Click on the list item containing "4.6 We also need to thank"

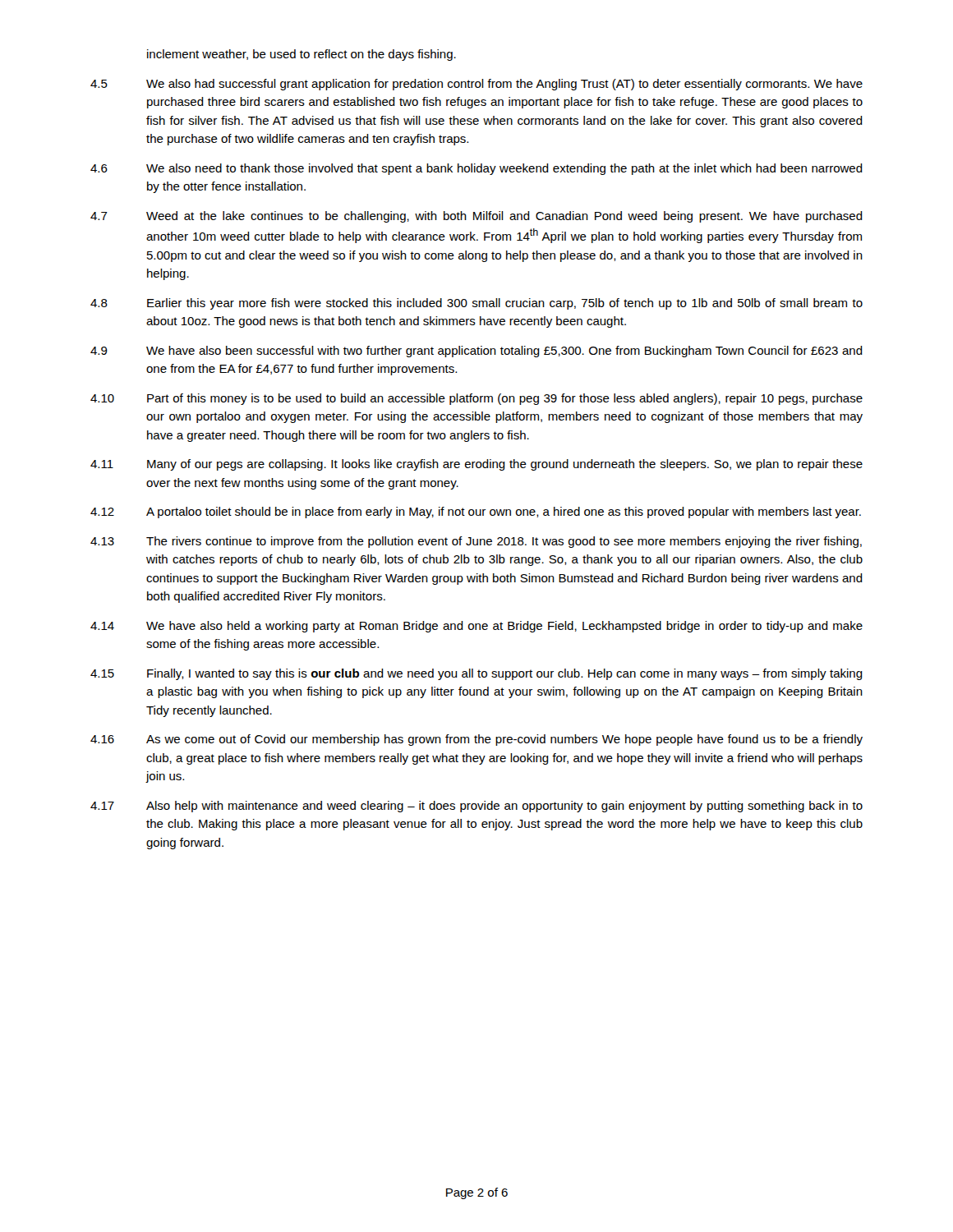(x=476, y=177)
